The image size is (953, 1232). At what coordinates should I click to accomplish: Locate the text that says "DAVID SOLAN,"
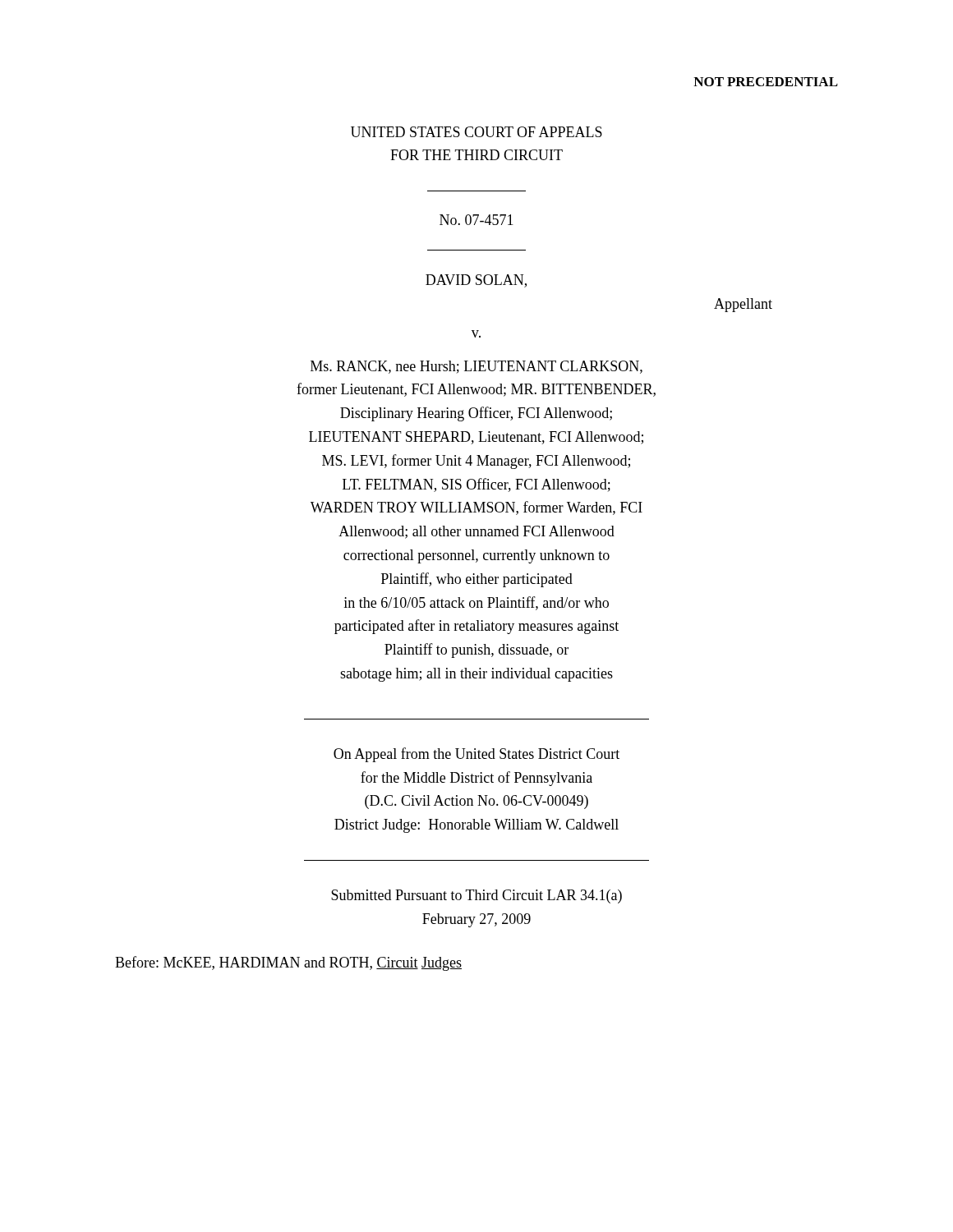476,280
